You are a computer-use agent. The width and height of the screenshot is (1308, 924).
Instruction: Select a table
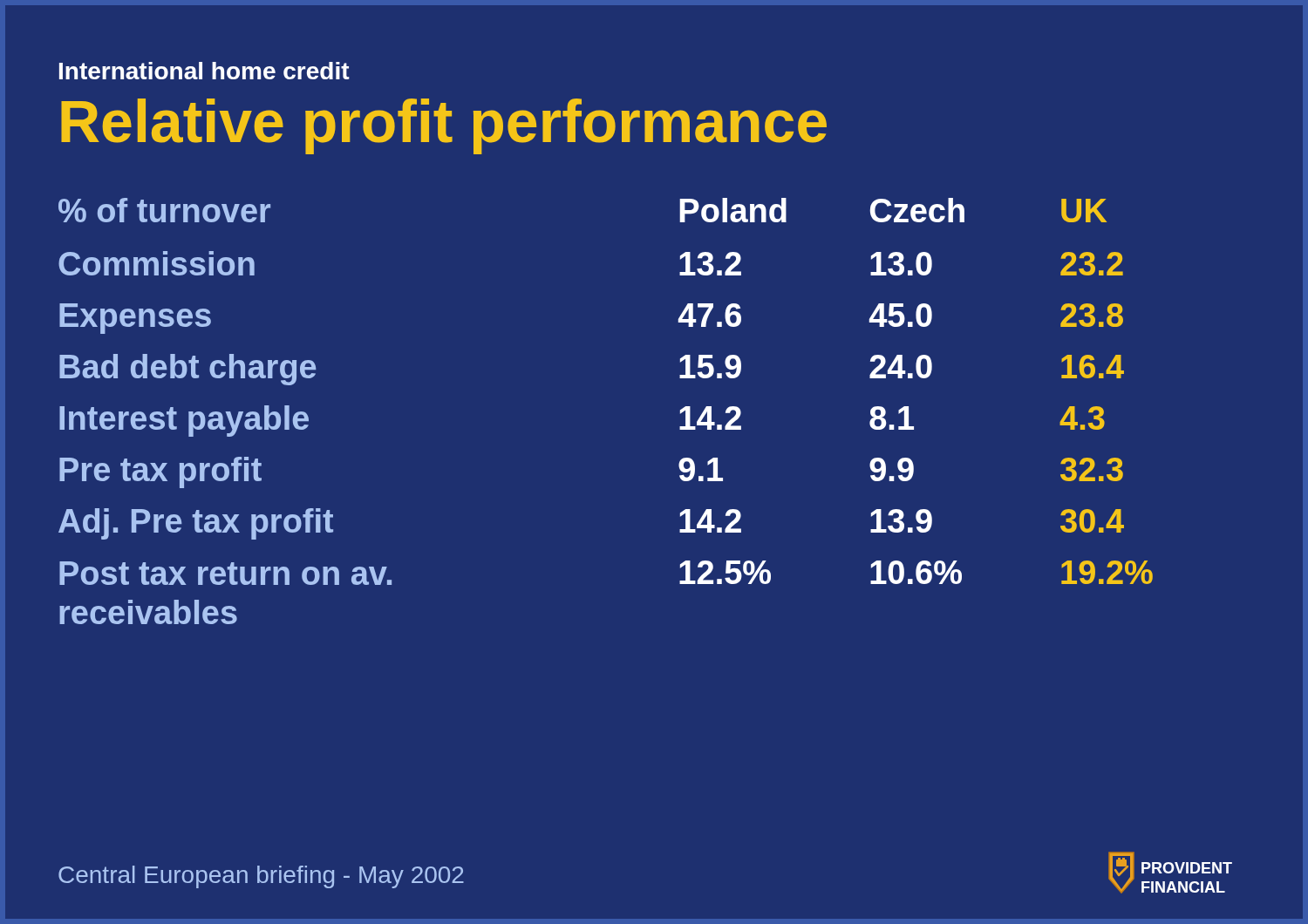tap(654, 413)
